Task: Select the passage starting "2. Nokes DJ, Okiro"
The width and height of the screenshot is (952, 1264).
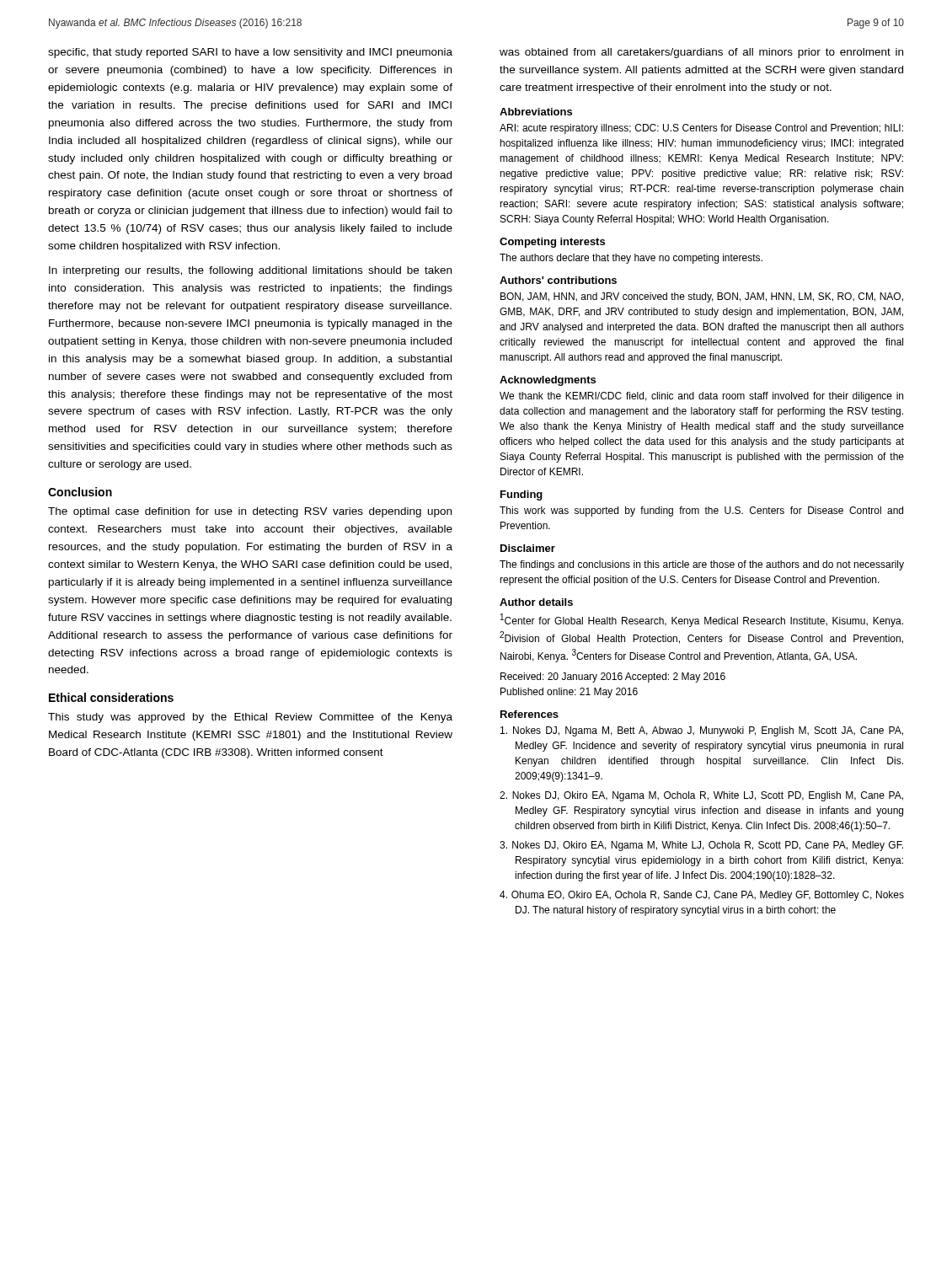Action: coord(702,810)
